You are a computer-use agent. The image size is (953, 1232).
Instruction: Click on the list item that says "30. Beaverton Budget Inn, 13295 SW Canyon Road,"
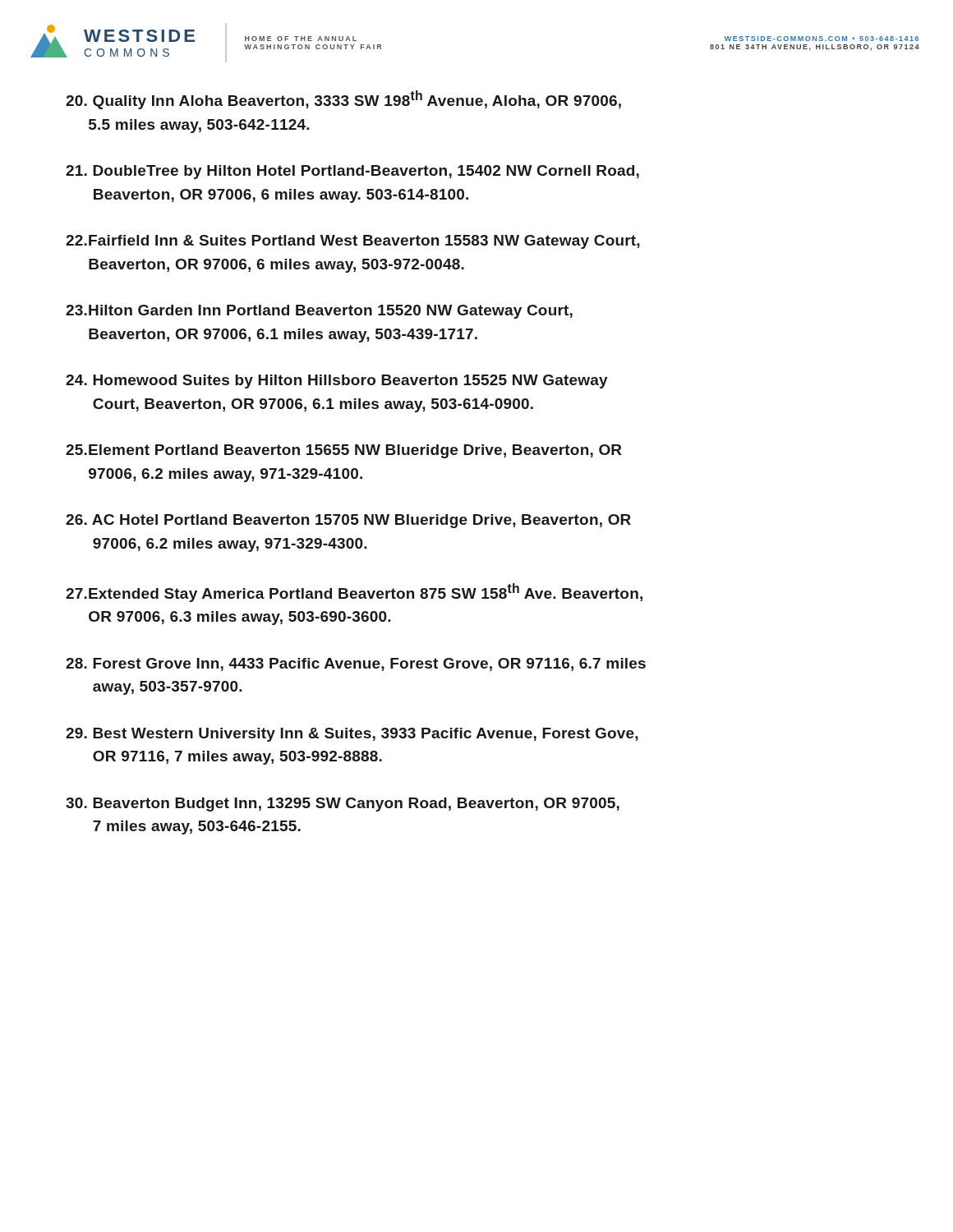click(x=343, y=815)
